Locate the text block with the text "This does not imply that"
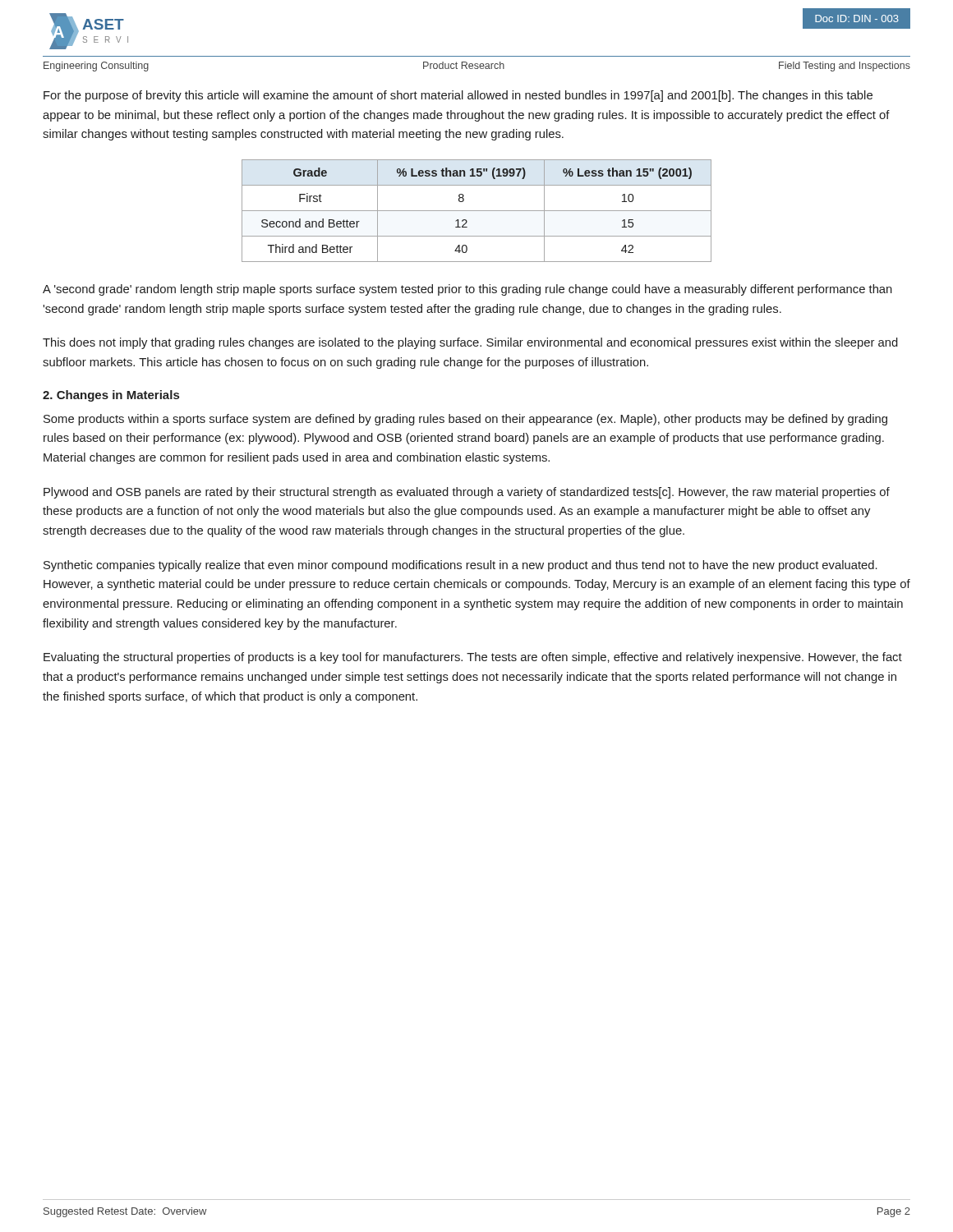This screenshot has width=953, height=1232. (470, 353)
